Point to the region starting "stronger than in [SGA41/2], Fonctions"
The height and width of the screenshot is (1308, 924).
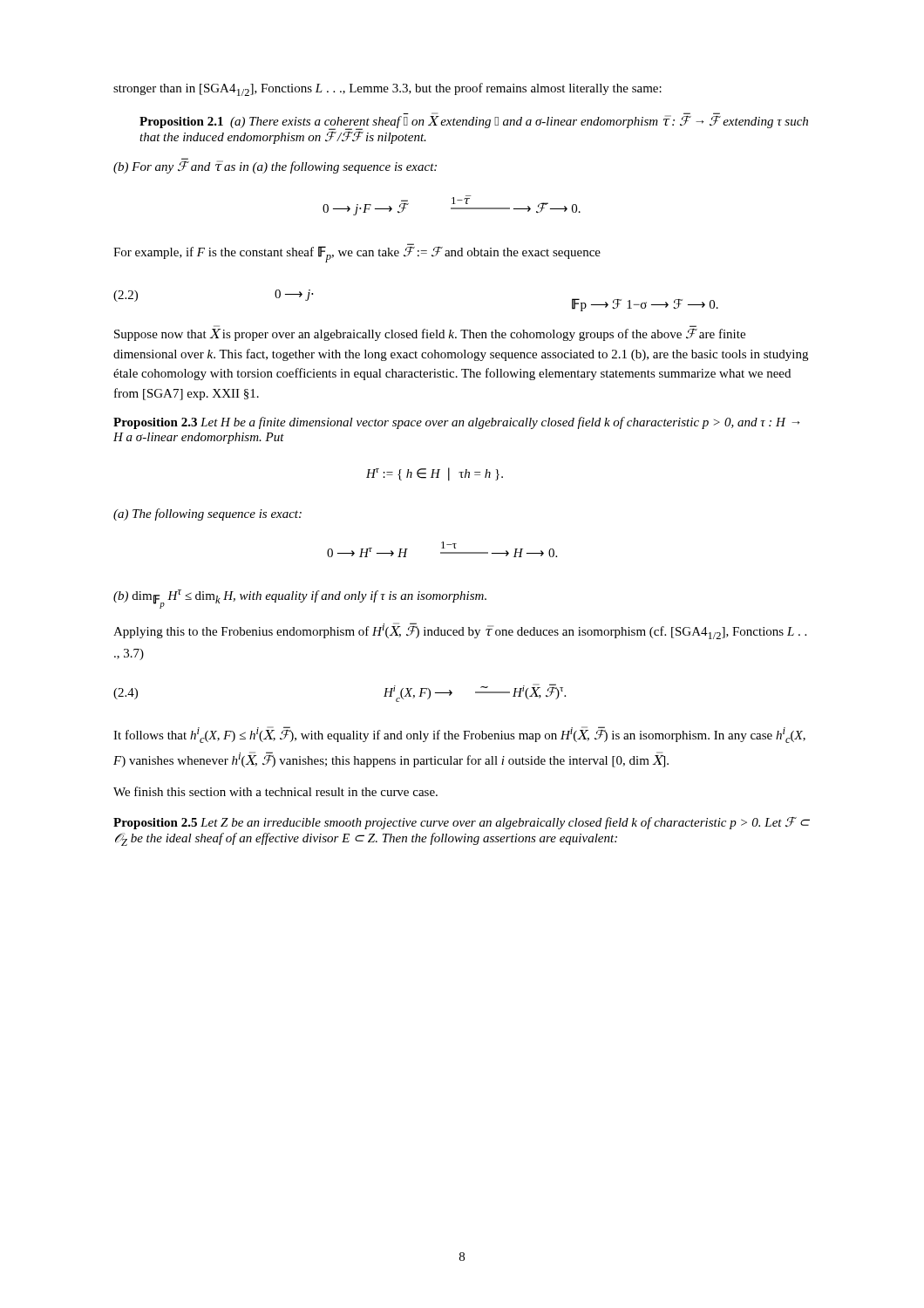[x=388, y=90]
